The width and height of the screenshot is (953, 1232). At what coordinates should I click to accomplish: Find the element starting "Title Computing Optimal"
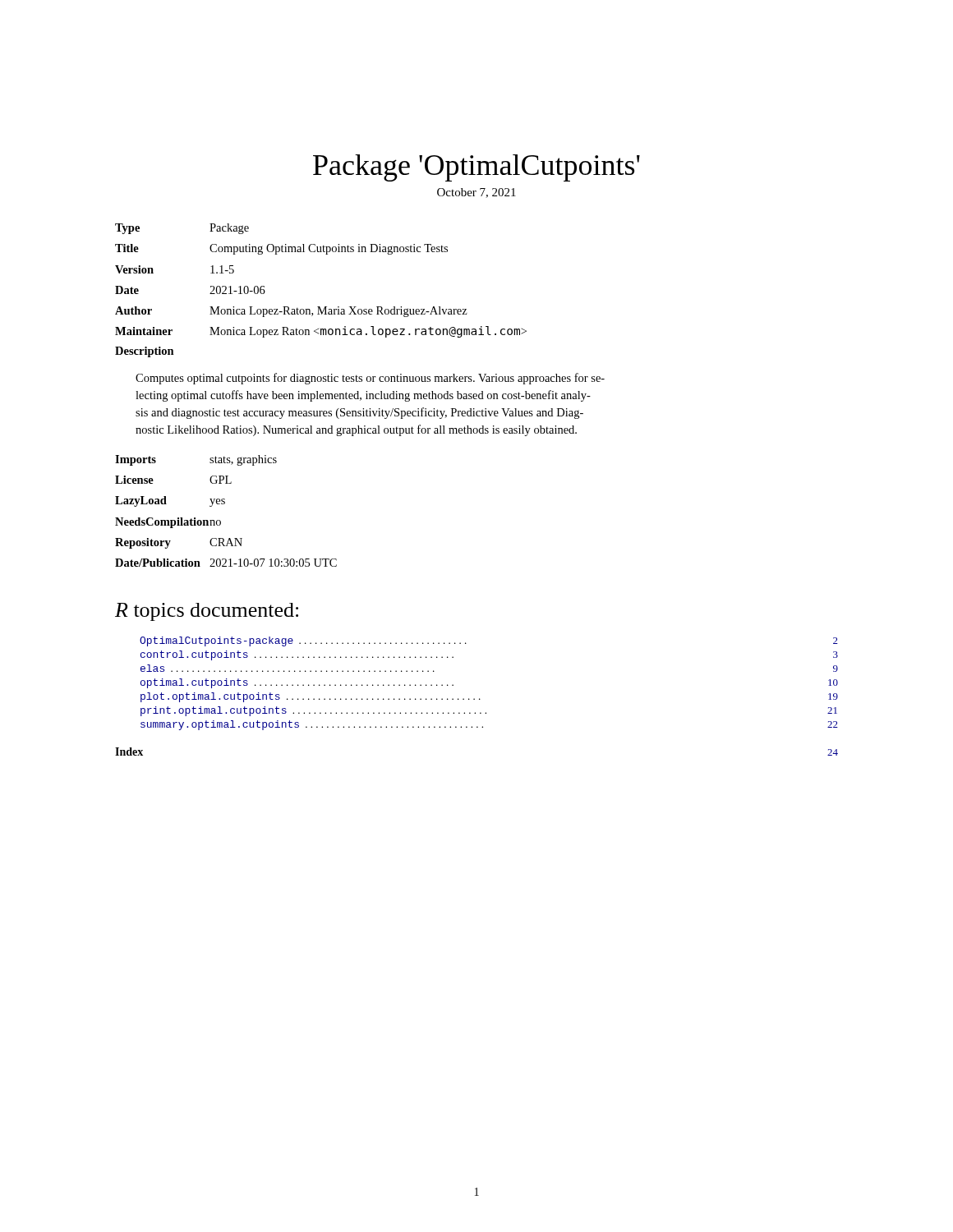click(281, 249)
